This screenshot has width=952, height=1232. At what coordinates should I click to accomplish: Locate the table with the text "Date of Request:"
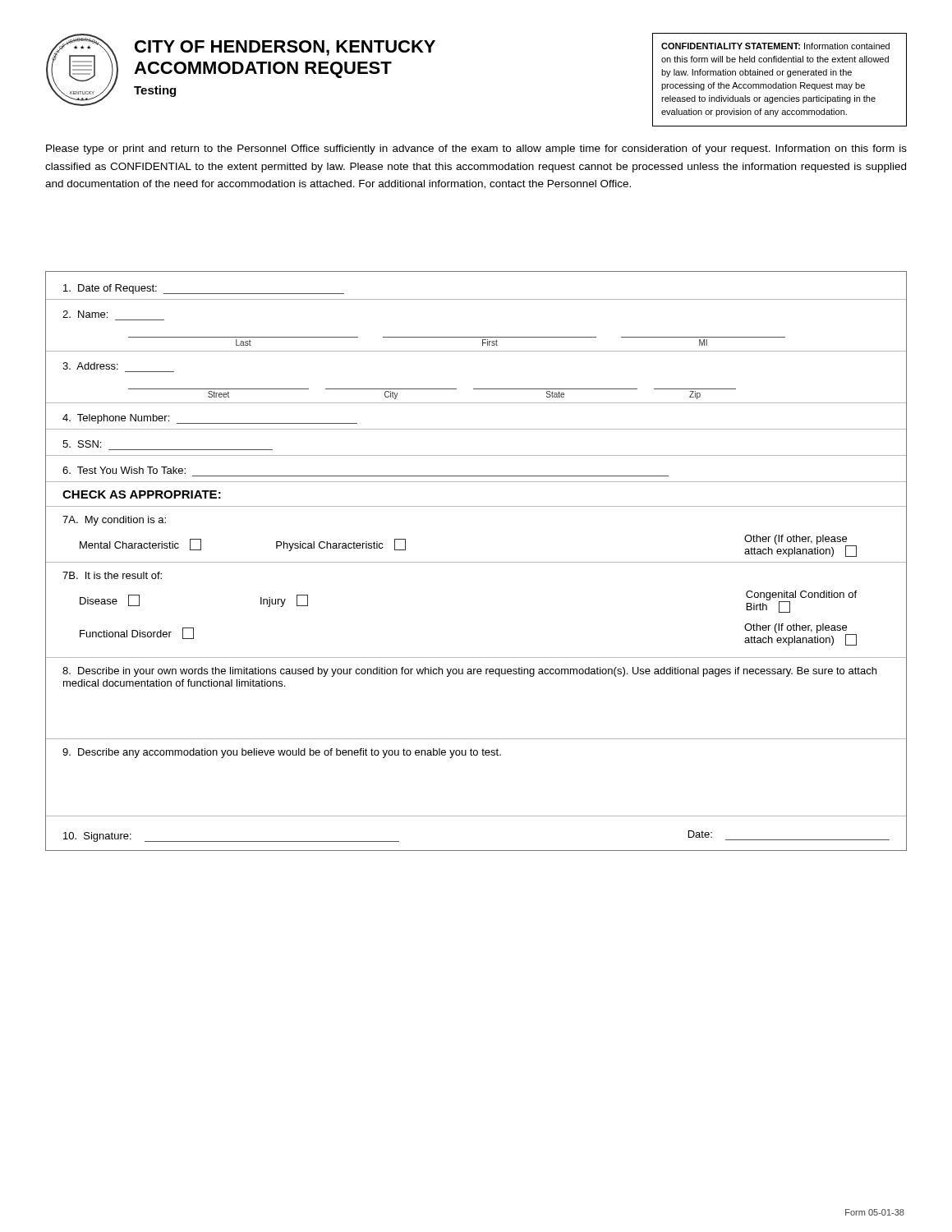pyautogui.click(x=476, y=561)
